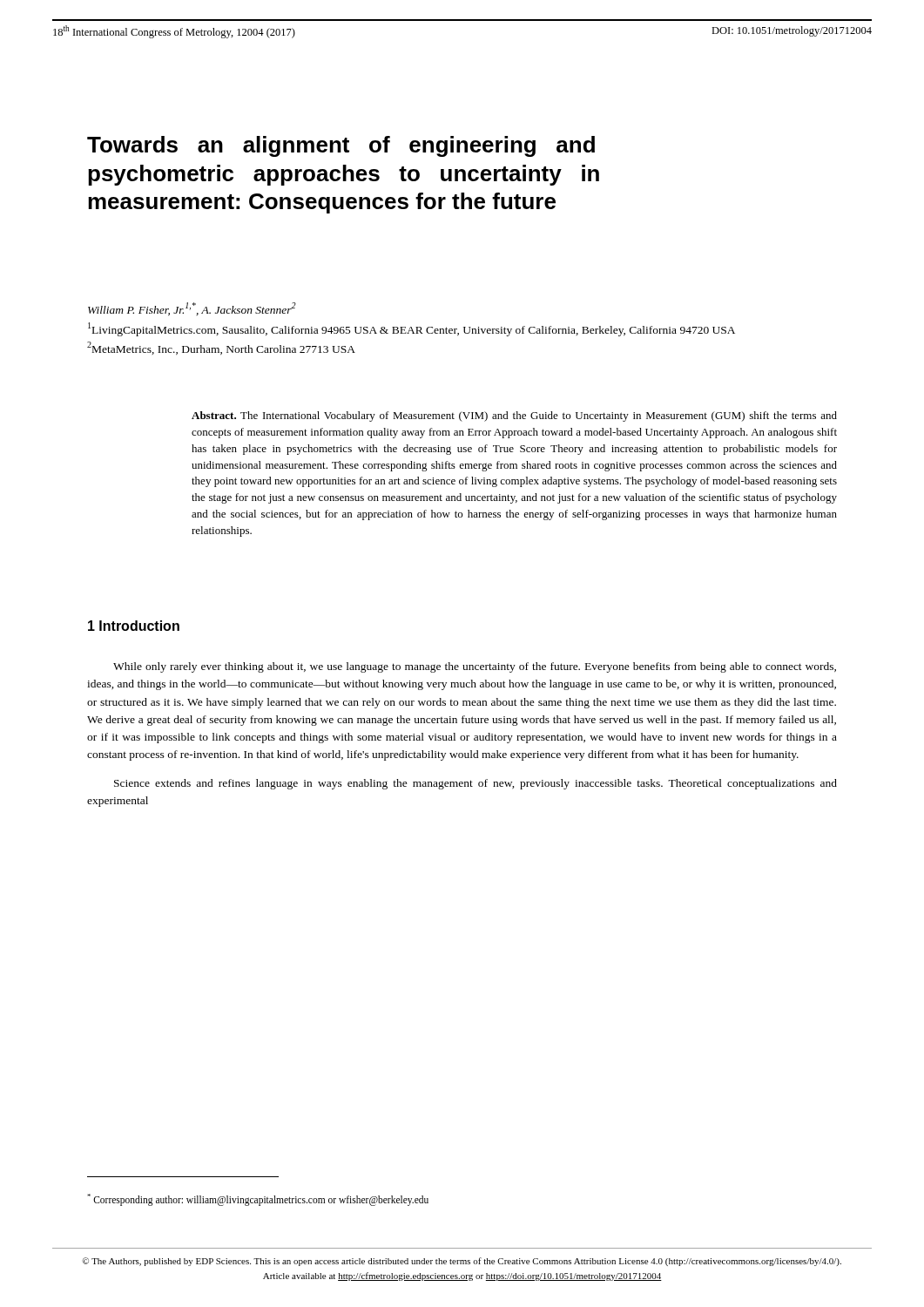This screenshot has height=1307, width=924.
Task: Locate the title that opens with "Towards an alignment of"
Action: pos(462,173)
